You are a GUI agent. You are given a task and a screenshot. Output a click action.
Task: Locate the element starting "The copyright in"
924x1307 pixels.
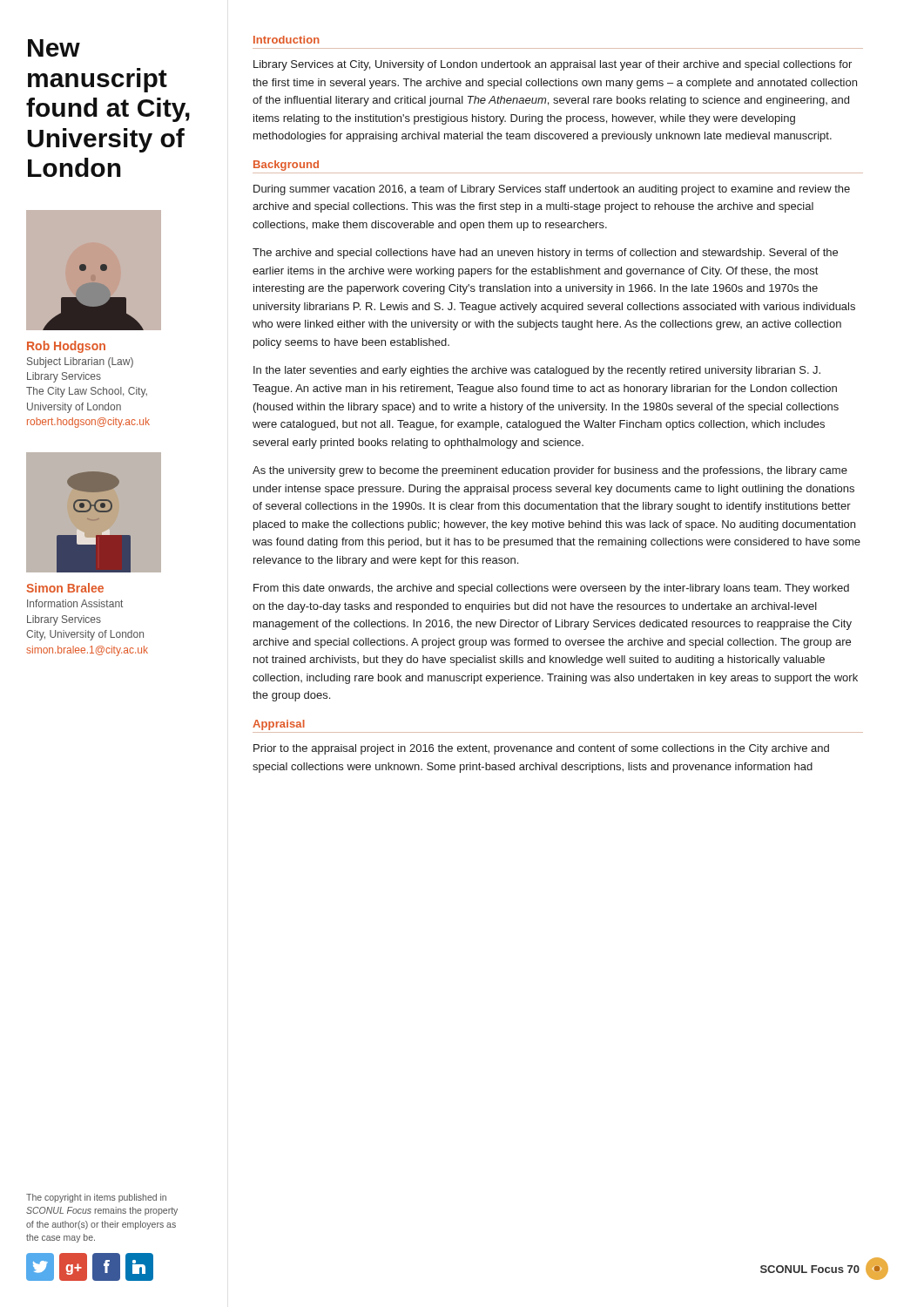coord(102,1217)
